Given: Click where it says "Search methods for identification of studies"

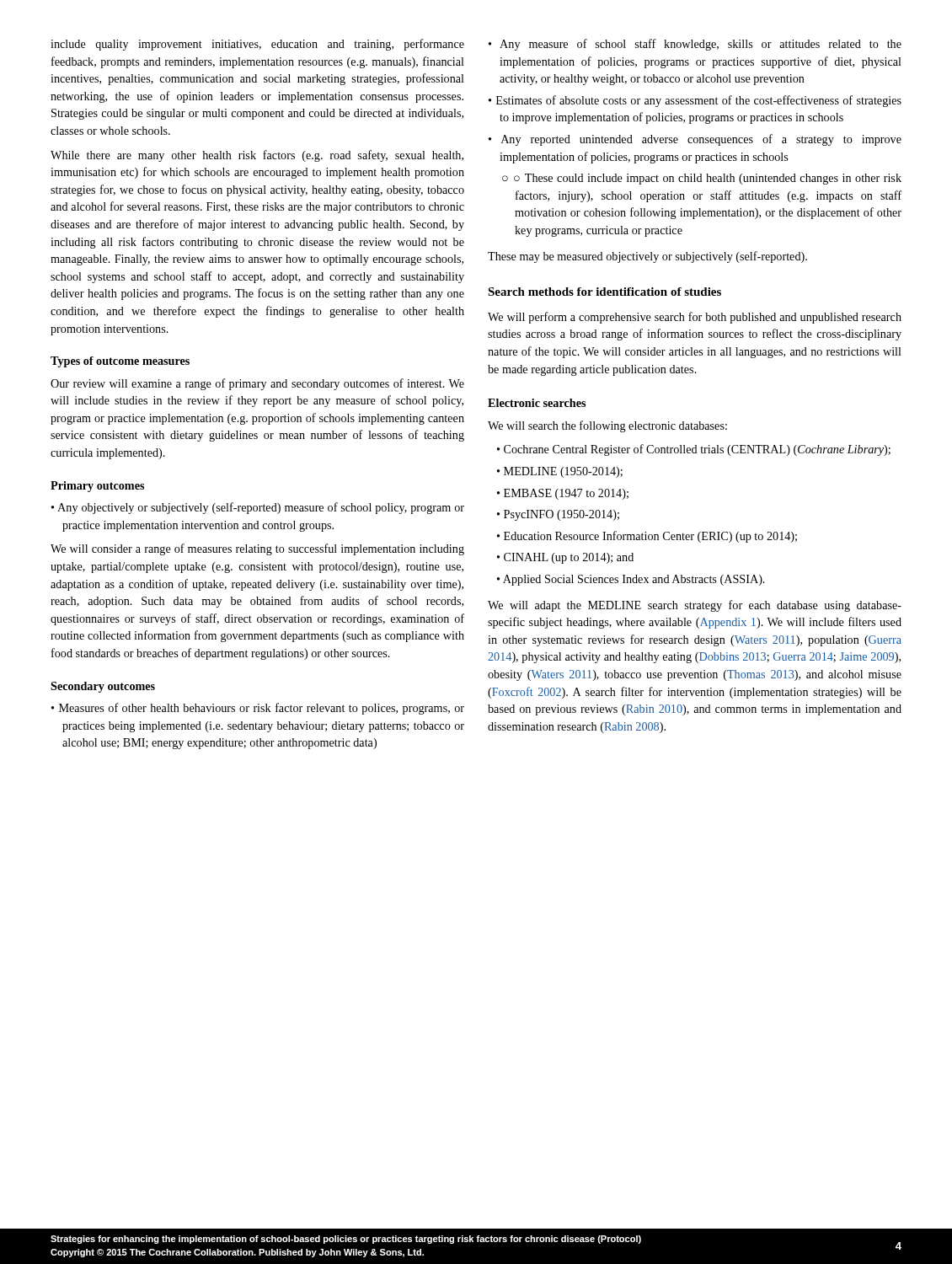Looking at the screenshot, I should tap(605, 292).
